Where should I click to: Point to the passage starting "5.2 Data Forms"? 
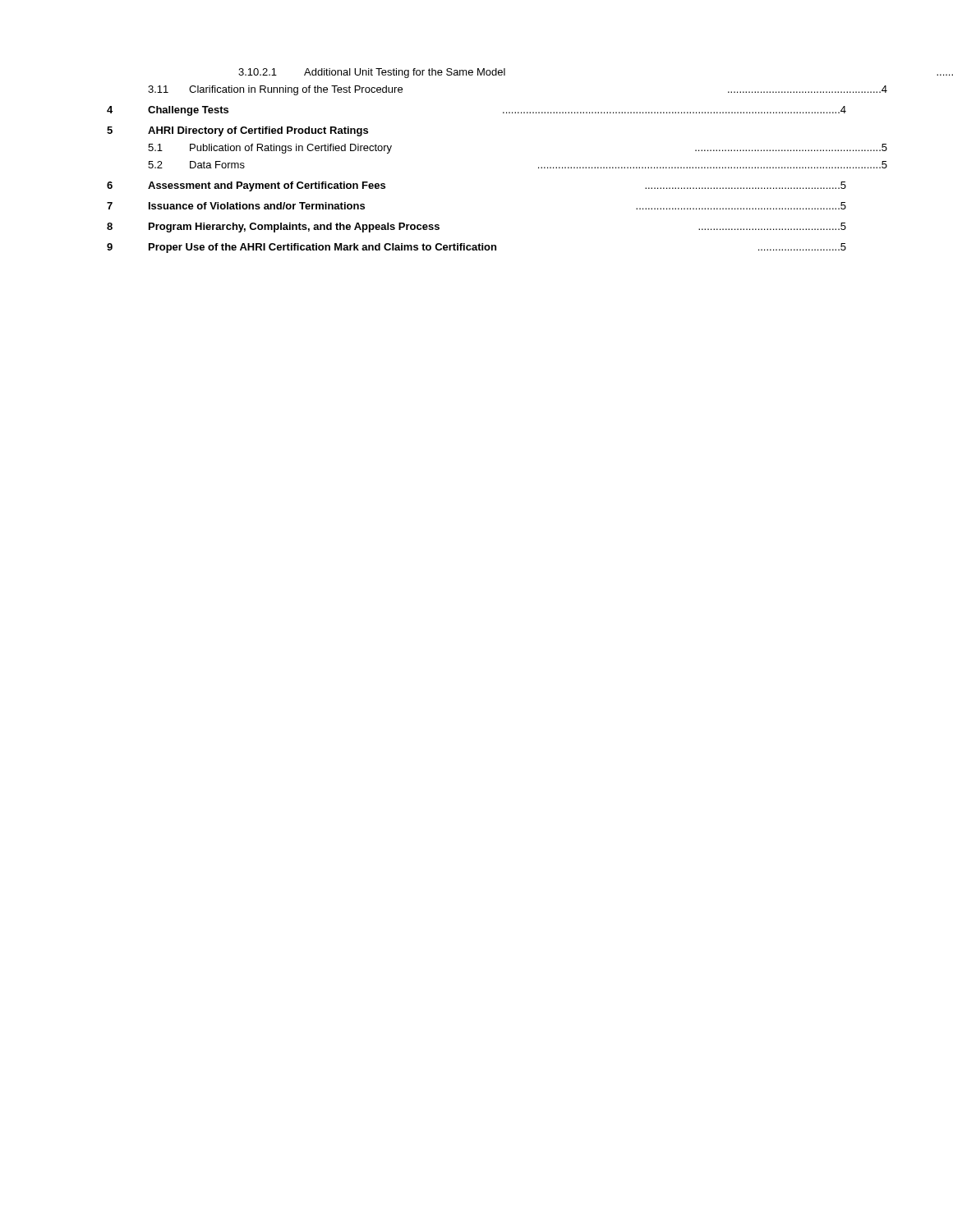tap(151, 164)
